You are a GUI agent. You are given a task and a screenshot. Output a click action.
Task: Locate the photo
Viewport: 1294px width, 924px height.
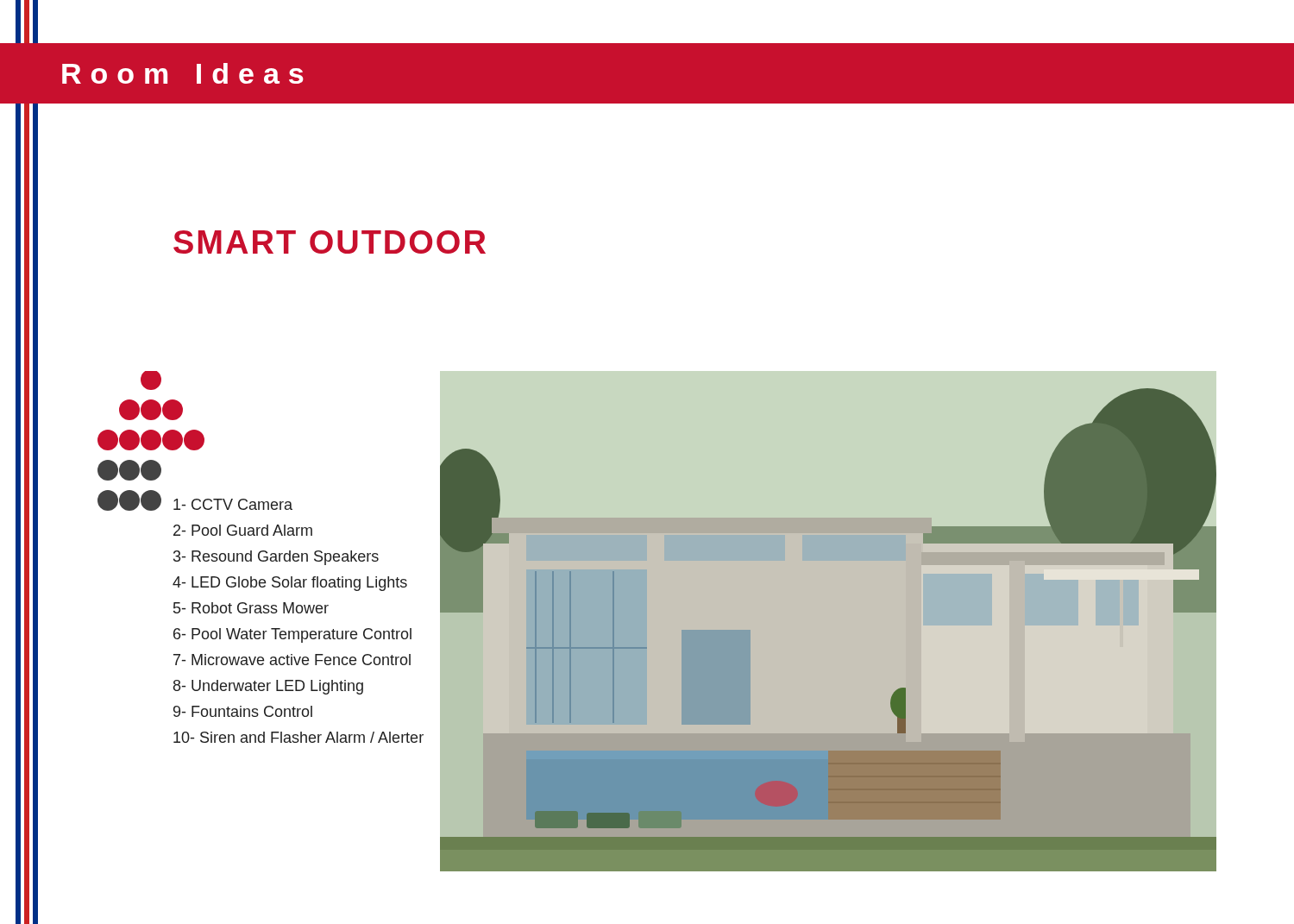coord(828,621)
